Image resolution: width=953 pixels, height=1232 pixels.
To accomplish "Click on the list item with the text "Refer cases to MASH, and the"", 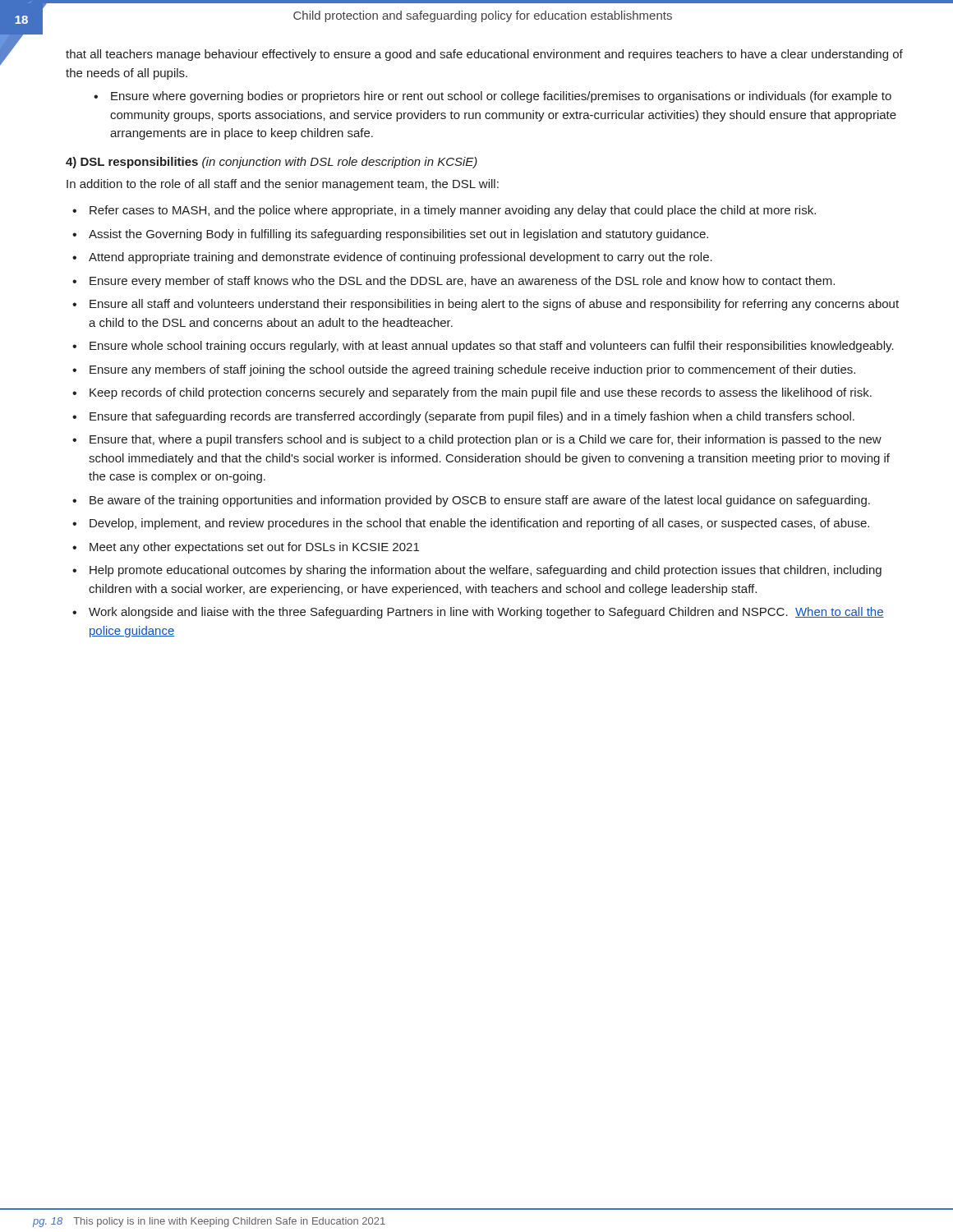I will coord(453,210).
